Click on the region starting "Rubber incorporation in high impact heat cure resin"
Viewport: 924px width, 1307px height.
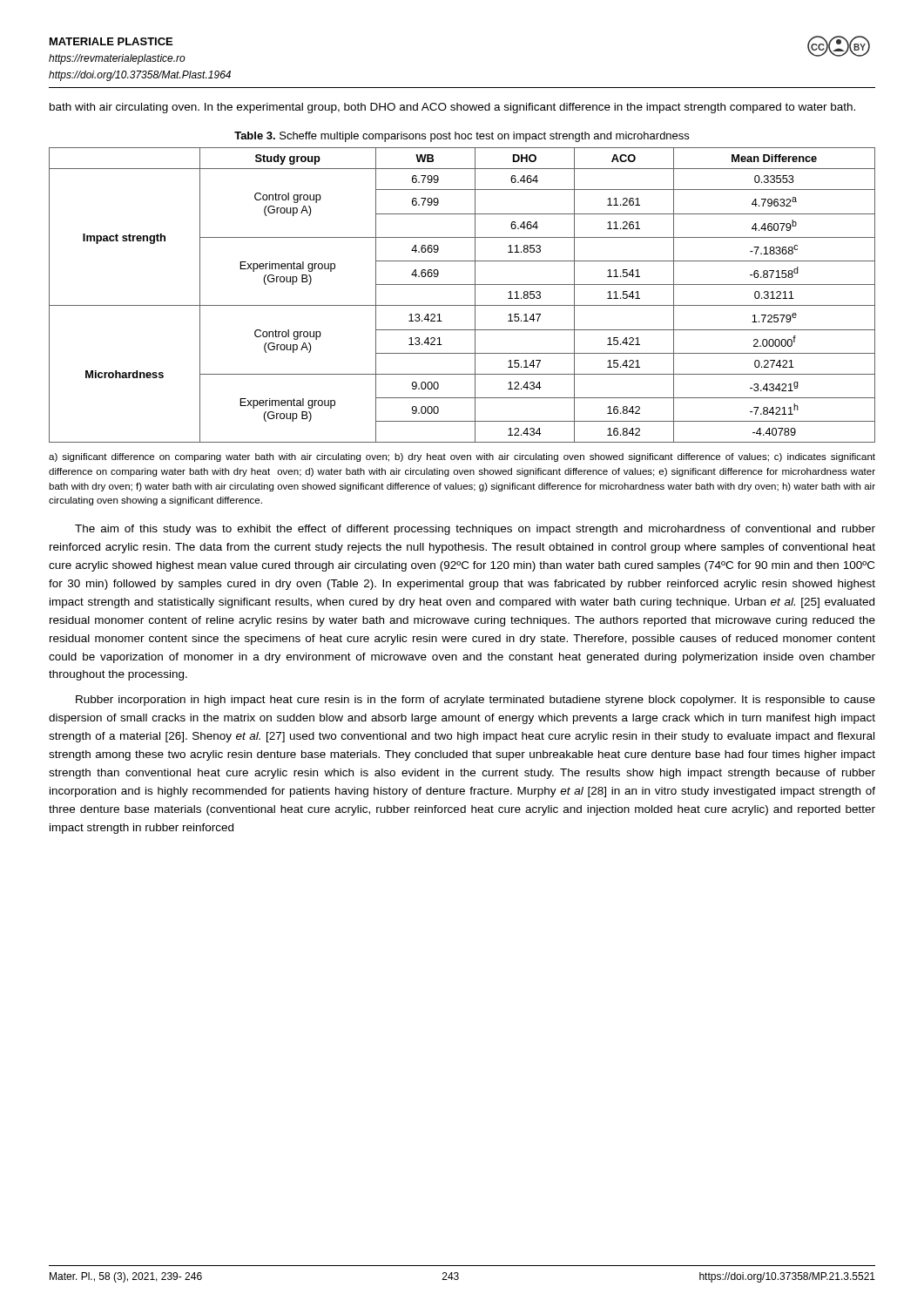click(462, 763)
